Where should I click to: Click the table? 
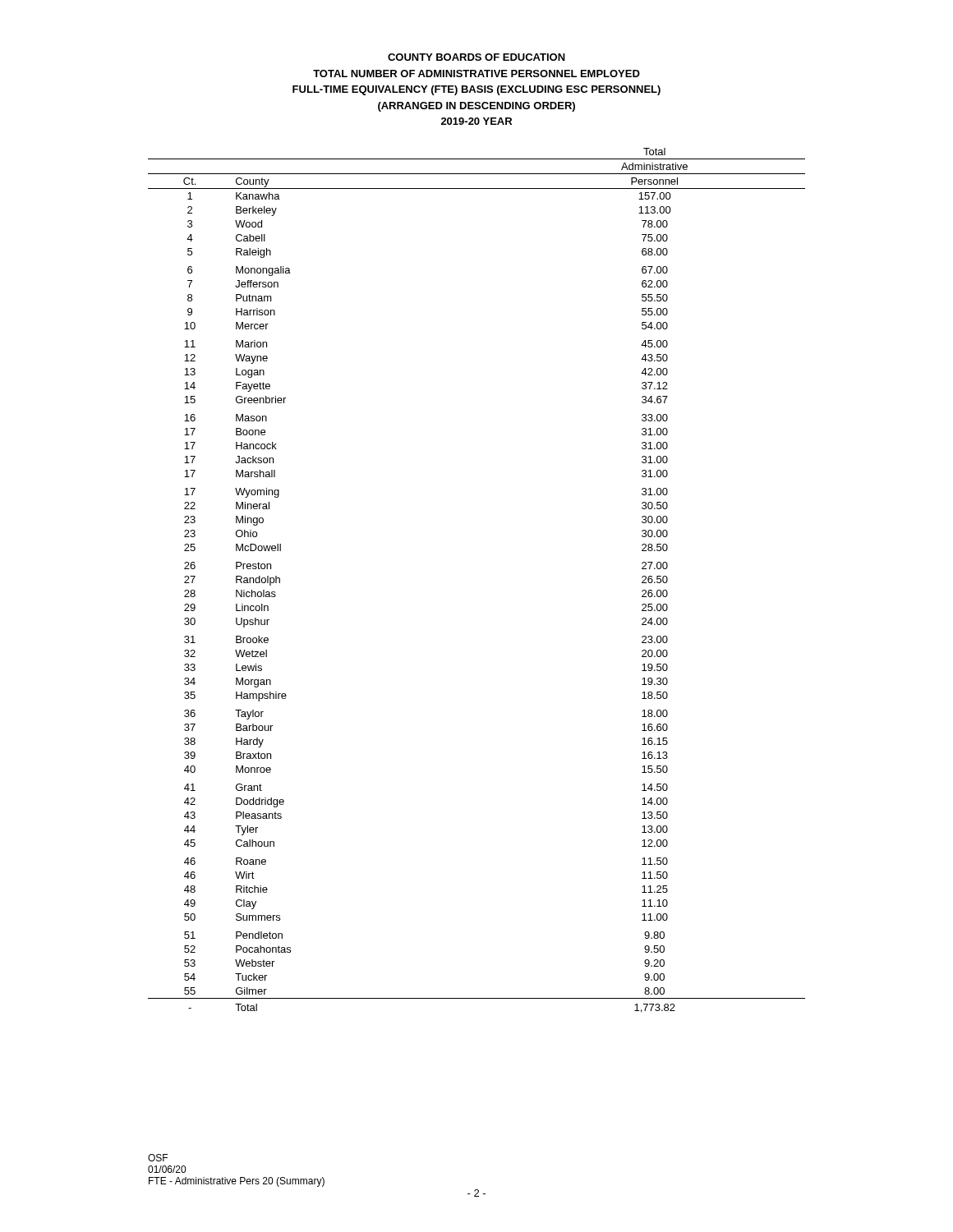476,579
